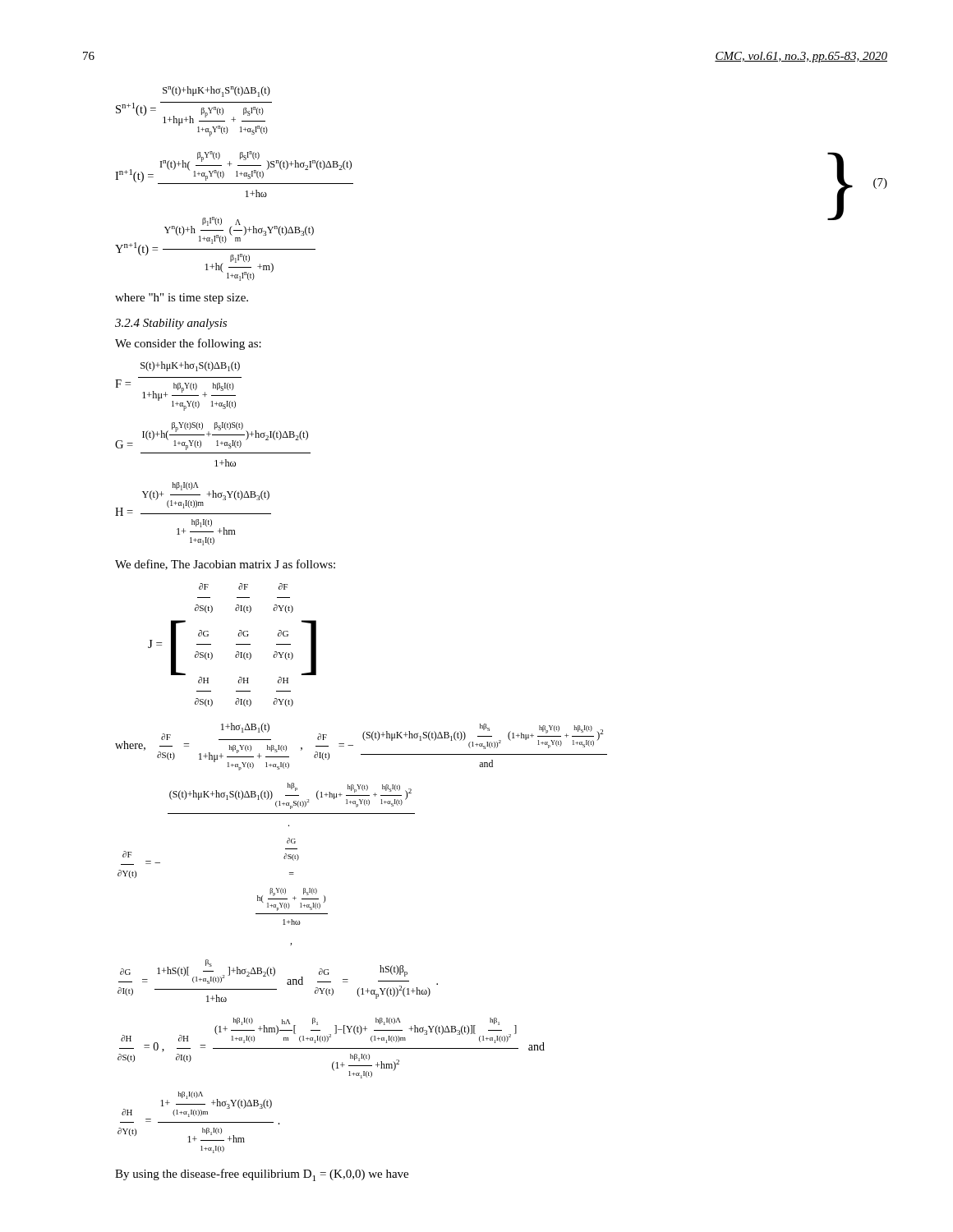Point to the passage starting "∂F∂Y(t) = − (S(t)+hμK+hσ1S(t)ΔB1(t))hβp(1+αpS(t))2 (1+hμ+hβpY(t)1+αpY(t)+hβSI(t)1+αSI(t))2"
Screen dimensions: 1232x953
point(290,796)
